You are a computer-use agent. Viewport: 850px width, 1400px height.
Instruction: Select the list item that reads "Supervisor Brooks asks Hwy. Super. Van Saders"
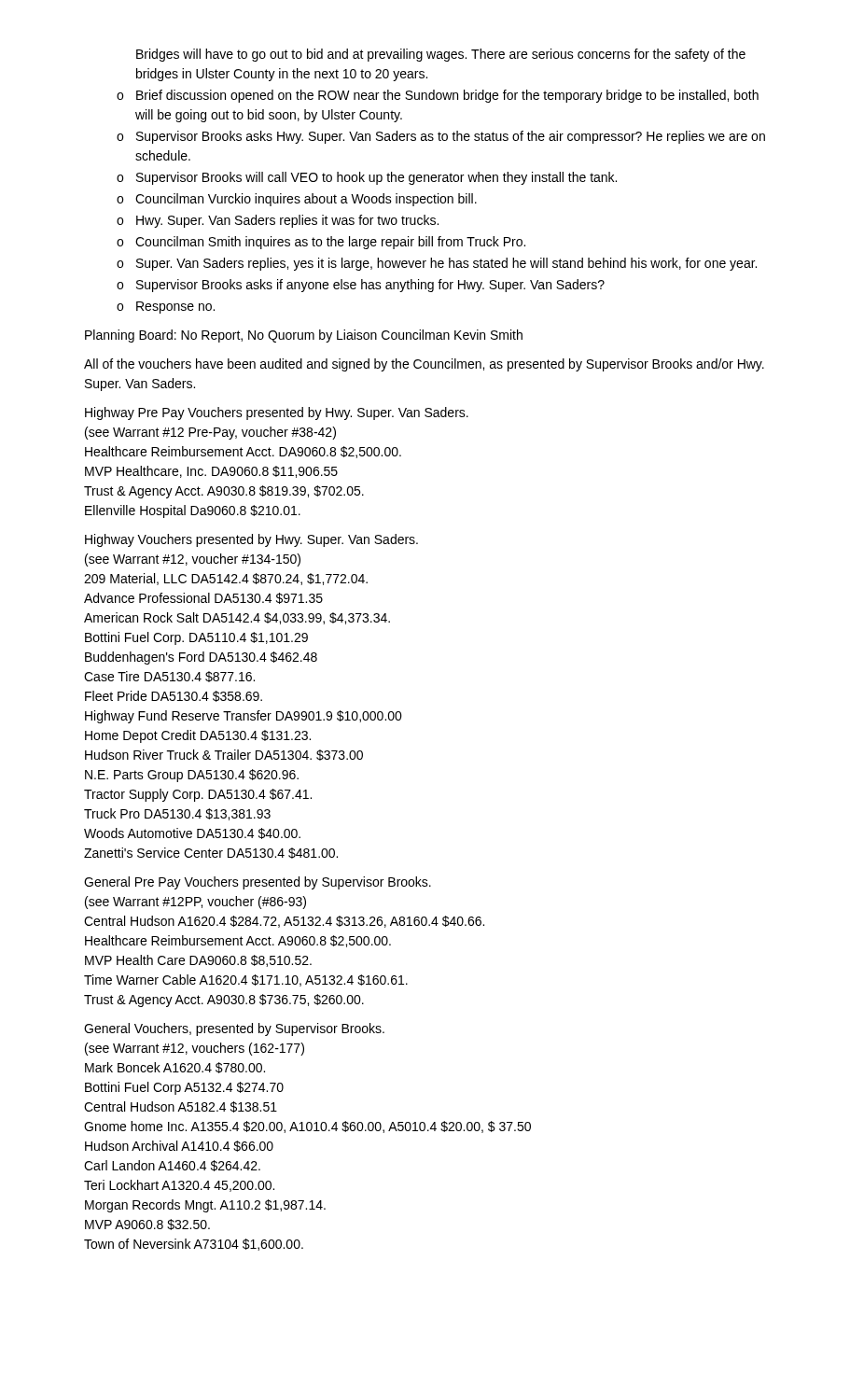(x=451, y=146)
